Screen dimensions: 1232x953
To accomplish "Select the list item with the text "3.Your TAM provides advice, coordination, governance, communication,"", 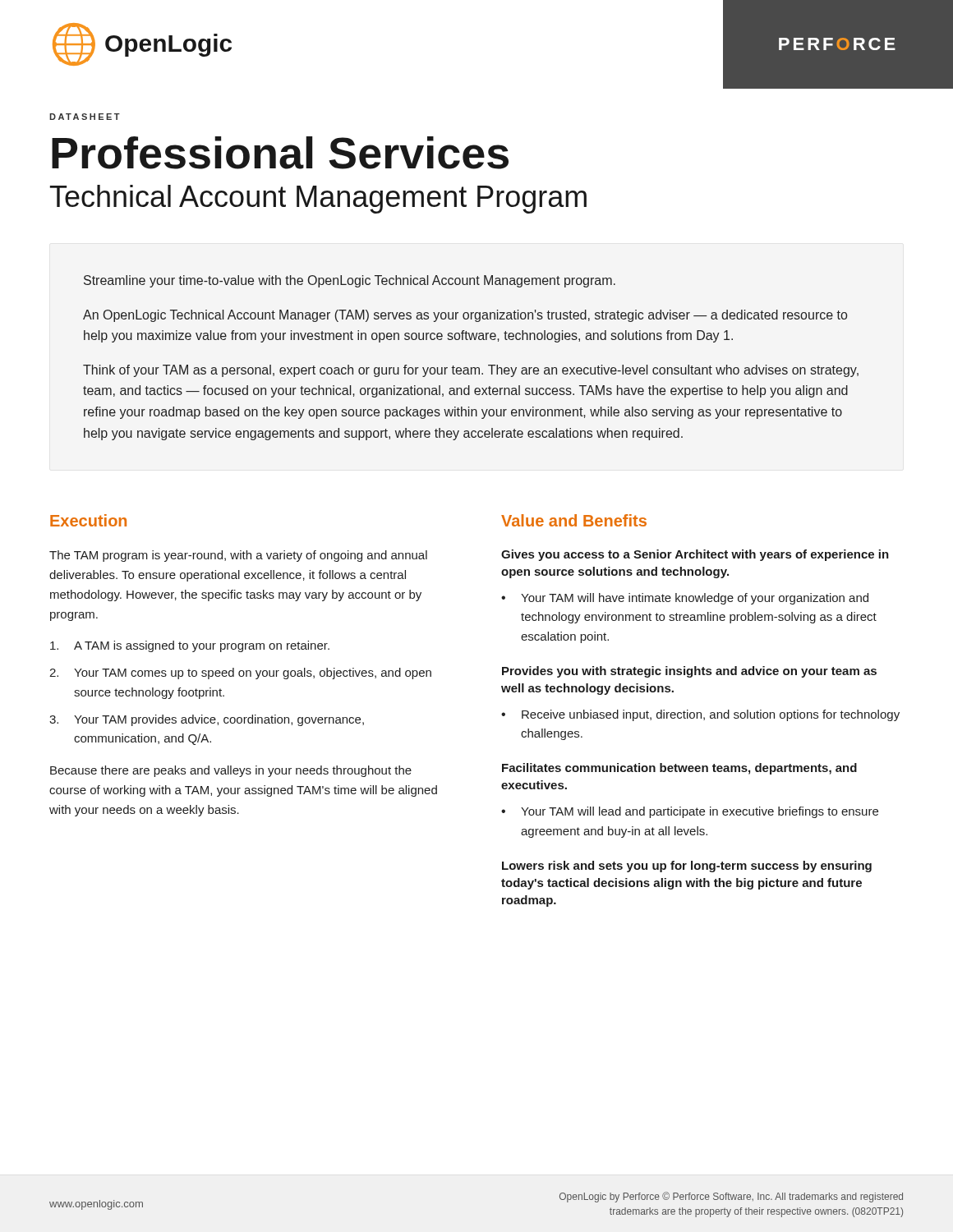I will [251, 729].
